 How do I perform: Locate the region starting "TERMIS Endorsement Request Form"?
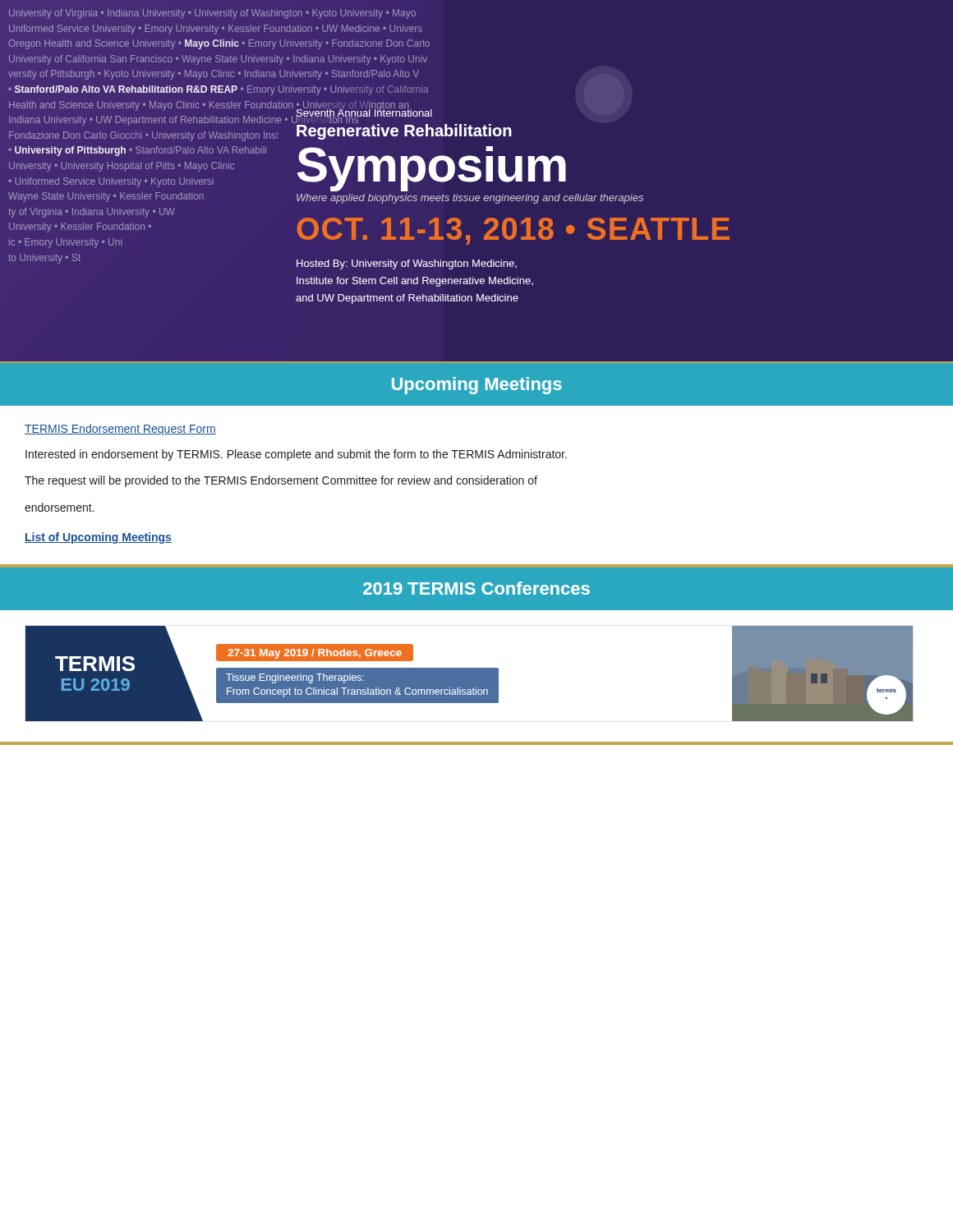pos(120,430)
